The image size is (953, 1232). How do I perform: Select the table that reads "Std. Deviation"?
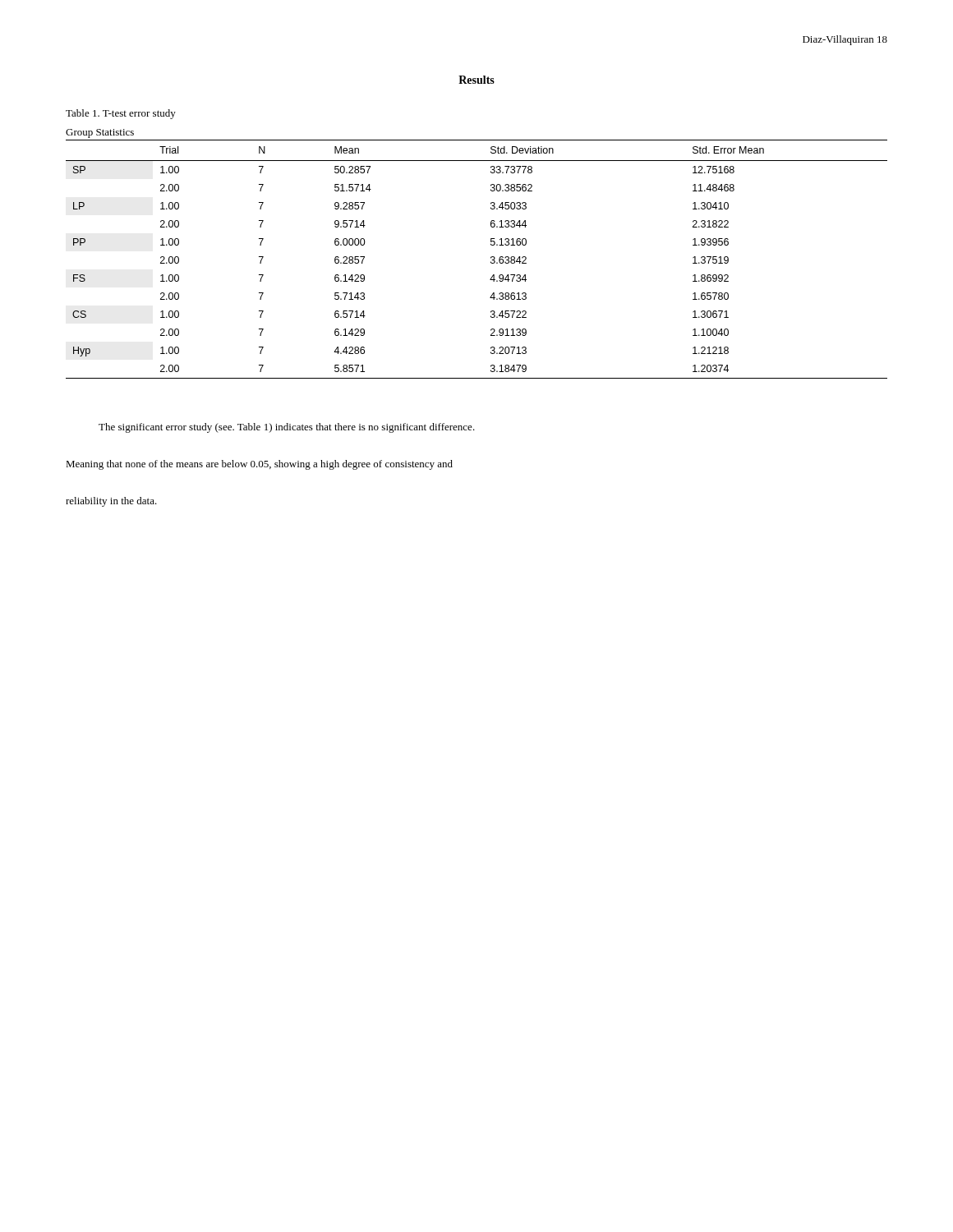pyautogui.click(x=476, y=259)
